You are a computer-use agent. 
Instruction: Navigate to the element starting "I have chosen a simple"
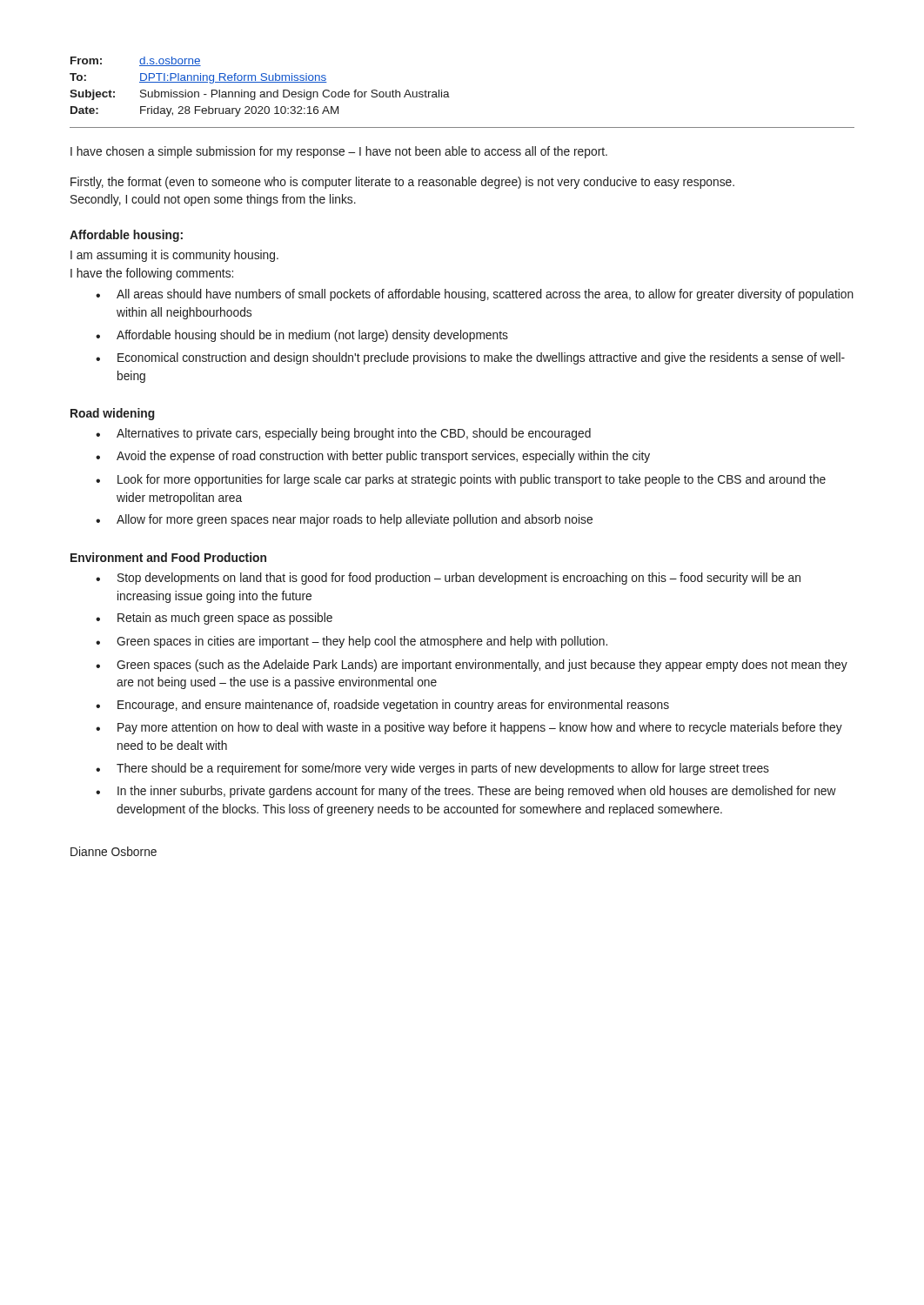coord(339,152)
